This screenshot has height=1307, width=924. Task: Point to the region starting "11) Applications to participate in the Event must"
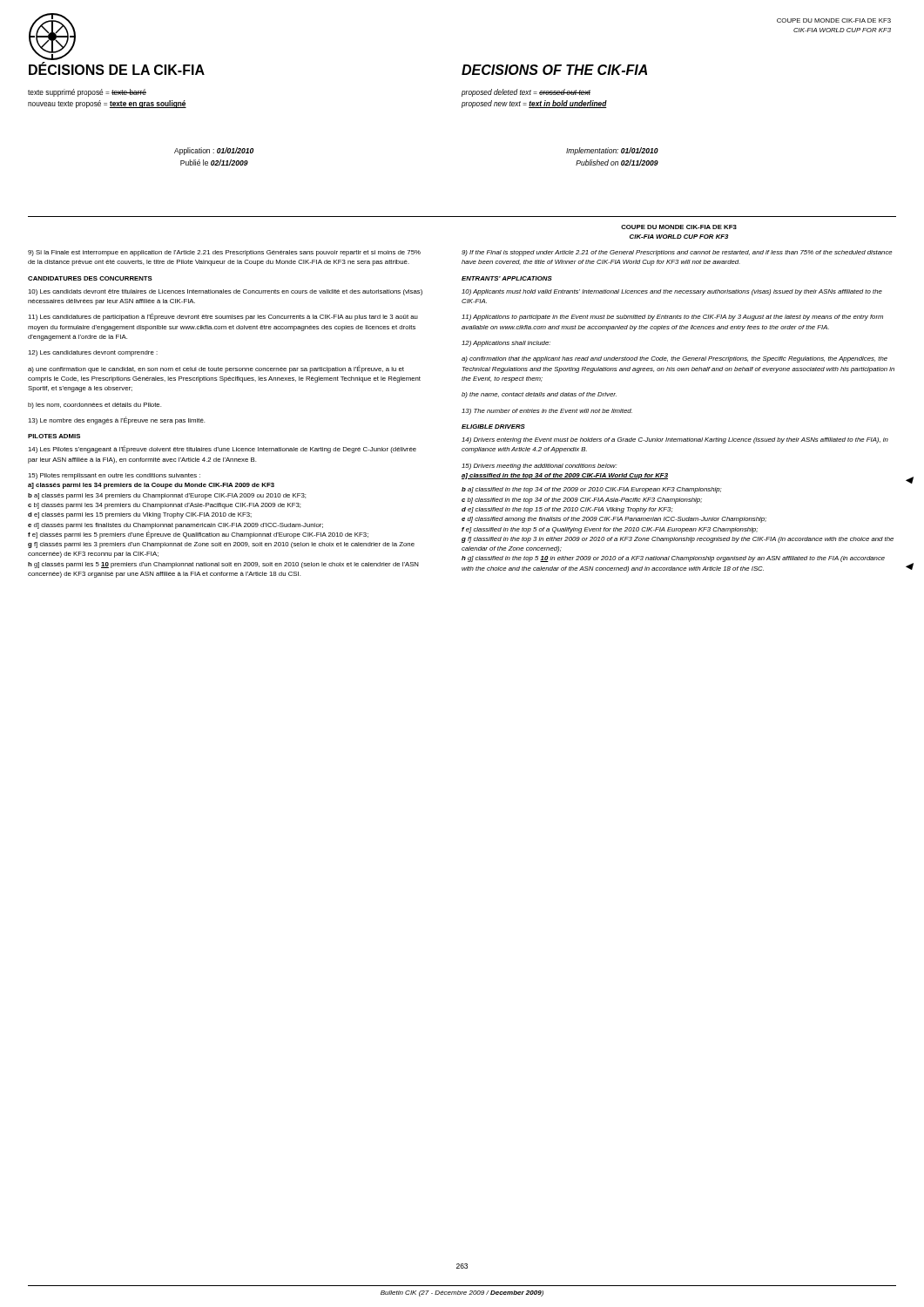(673, 322)
